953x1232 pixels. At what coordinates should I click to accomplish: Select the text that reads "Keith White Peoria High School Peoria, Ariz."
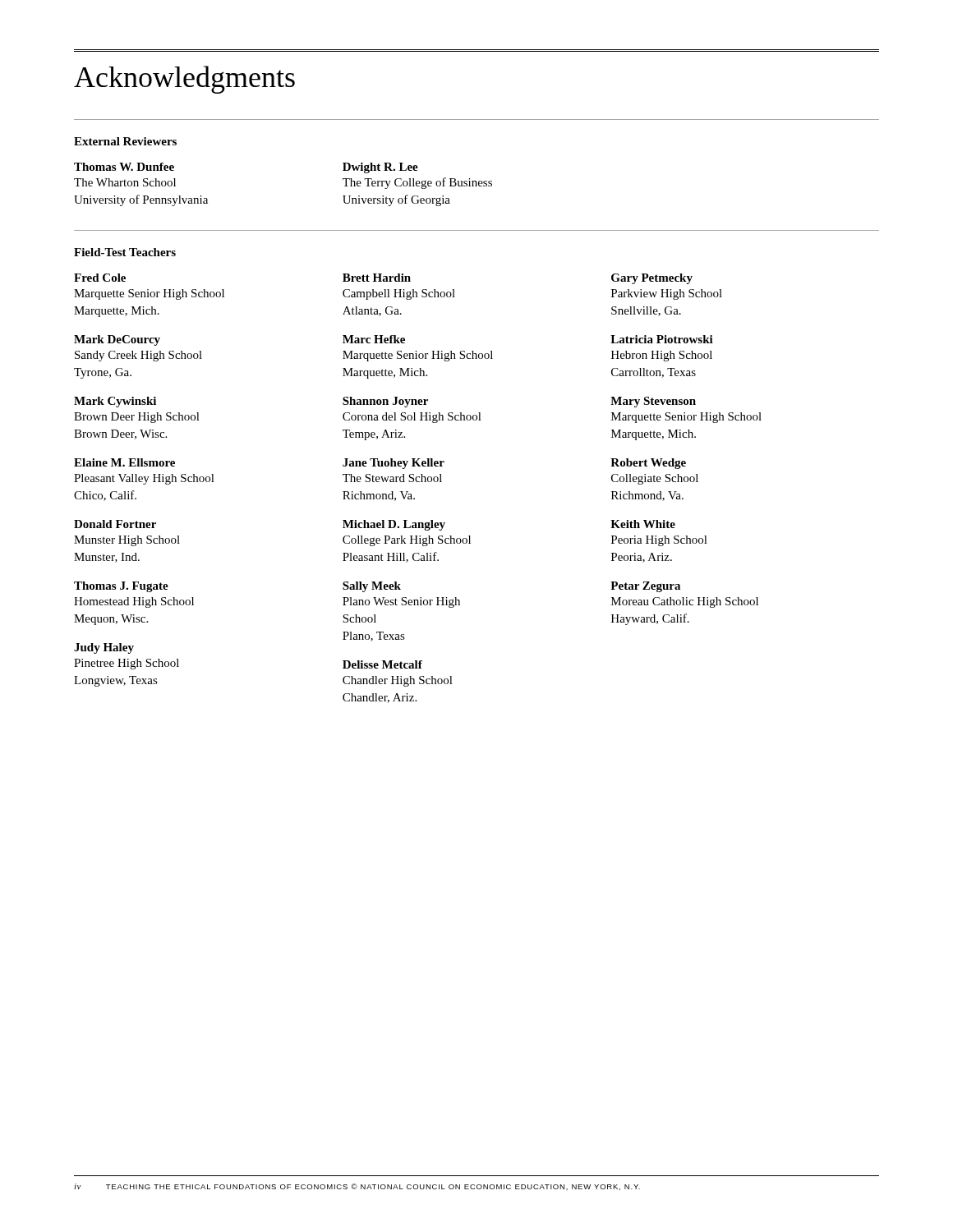pyautogui.click(x=643, y=524)
